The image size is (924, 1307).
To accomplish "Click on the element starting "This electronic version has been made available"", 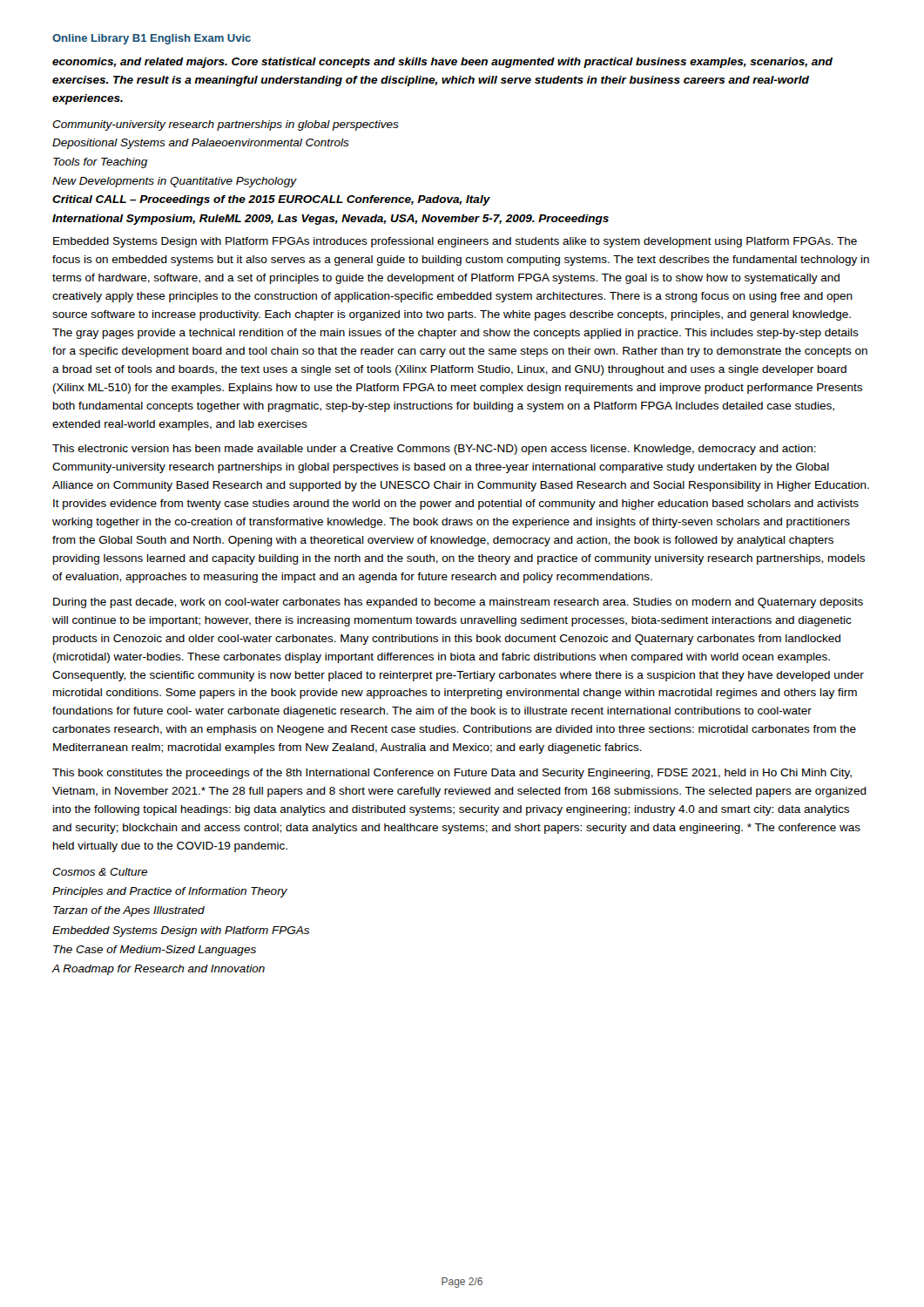I will click(x=461, y=512).
